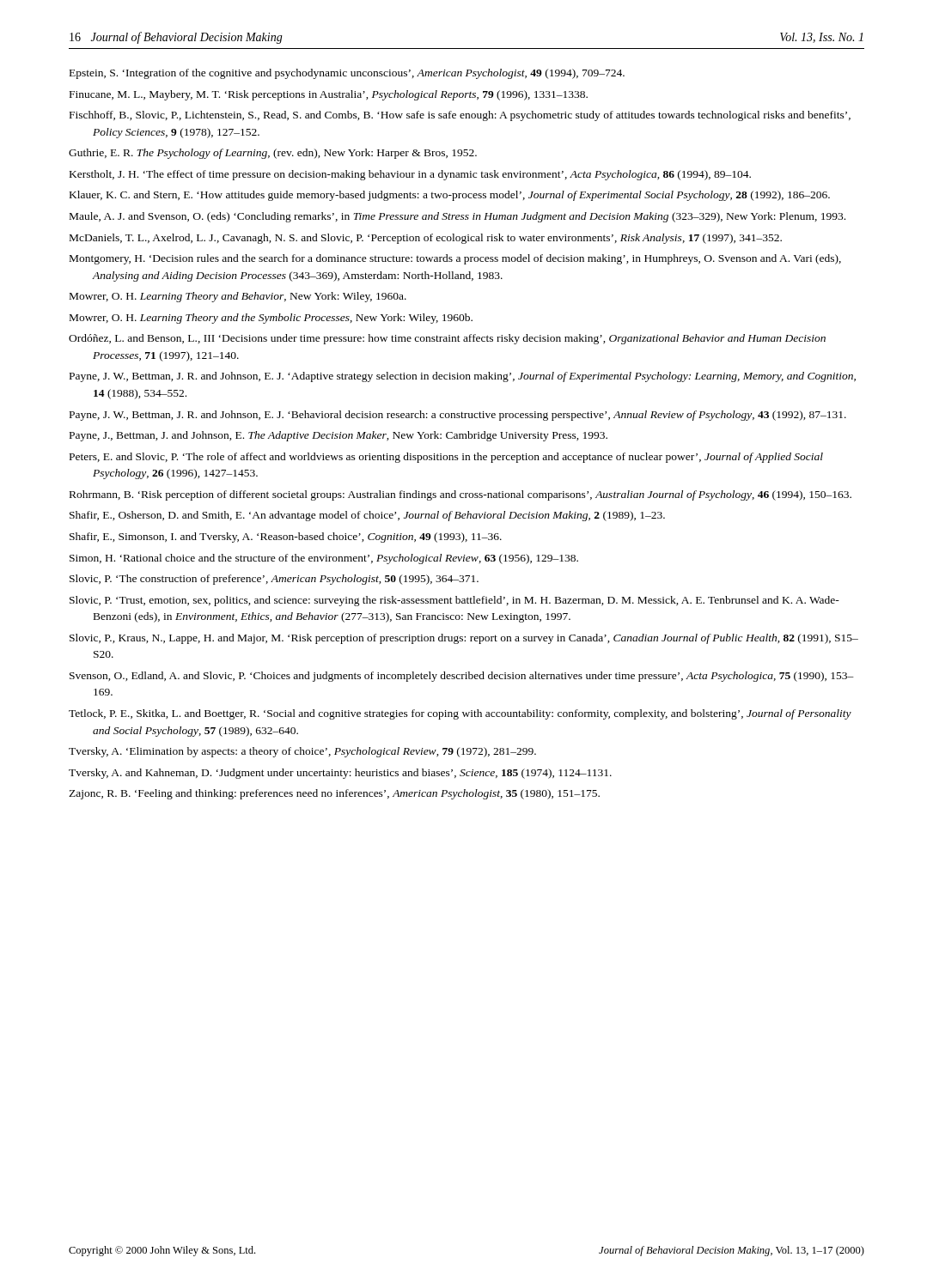Select the list item that says "Tetlock, P. E., Skitka,"

(460, 722)
